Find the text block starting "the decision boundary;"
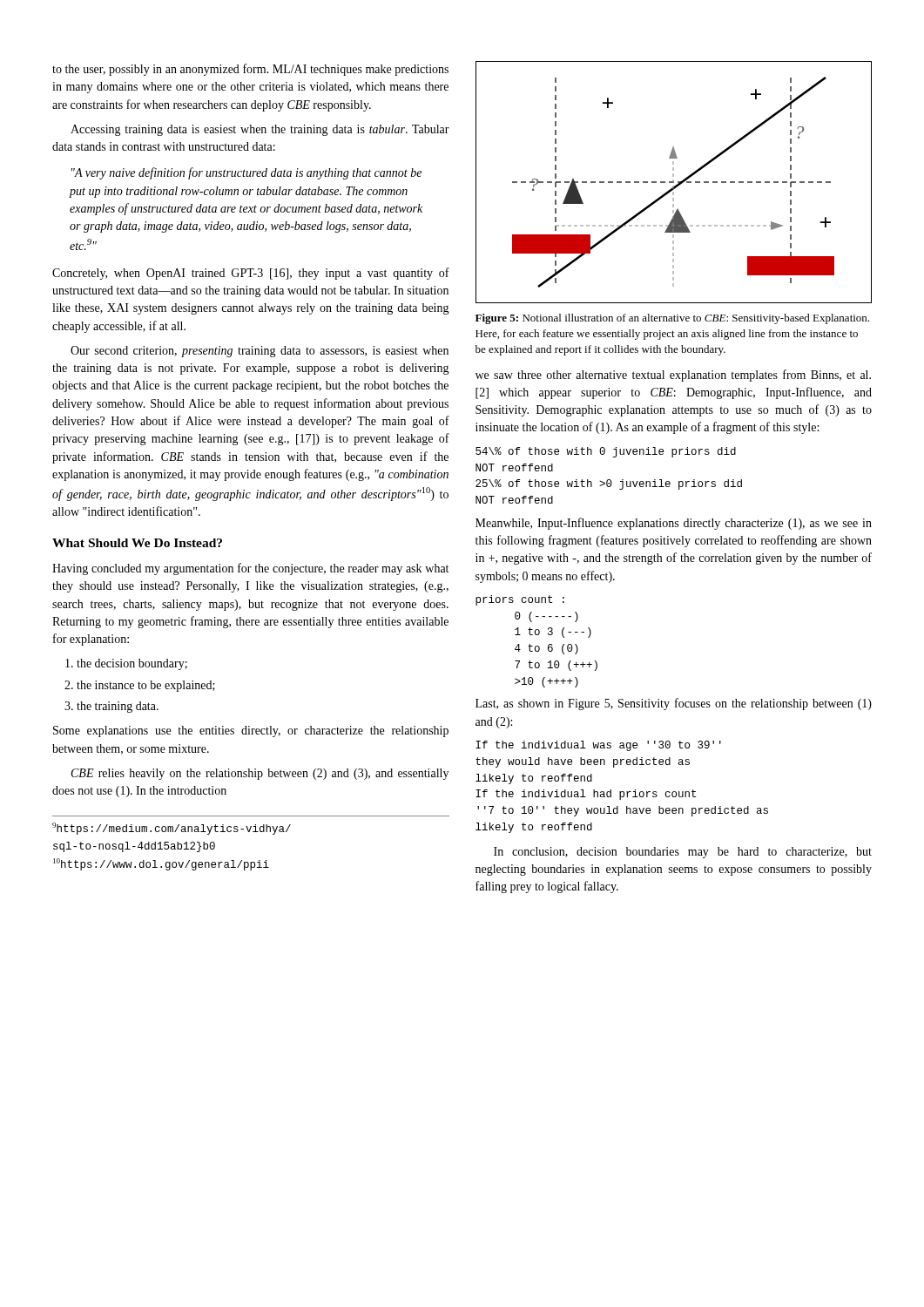 (126, 664)
